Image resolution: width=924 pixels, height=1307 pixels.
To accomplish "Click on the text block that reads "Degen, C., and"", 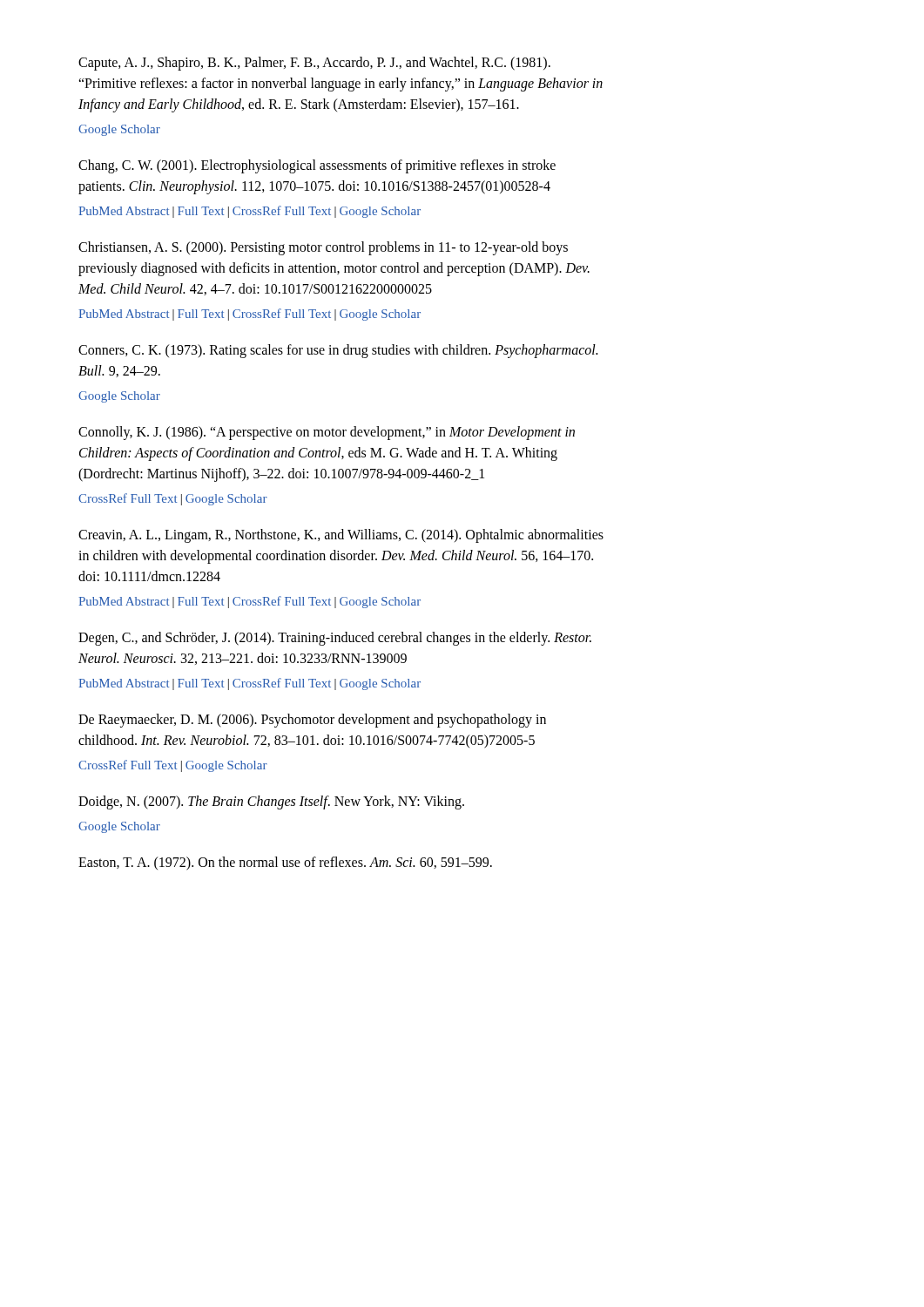I will click(x=462, y=648).
